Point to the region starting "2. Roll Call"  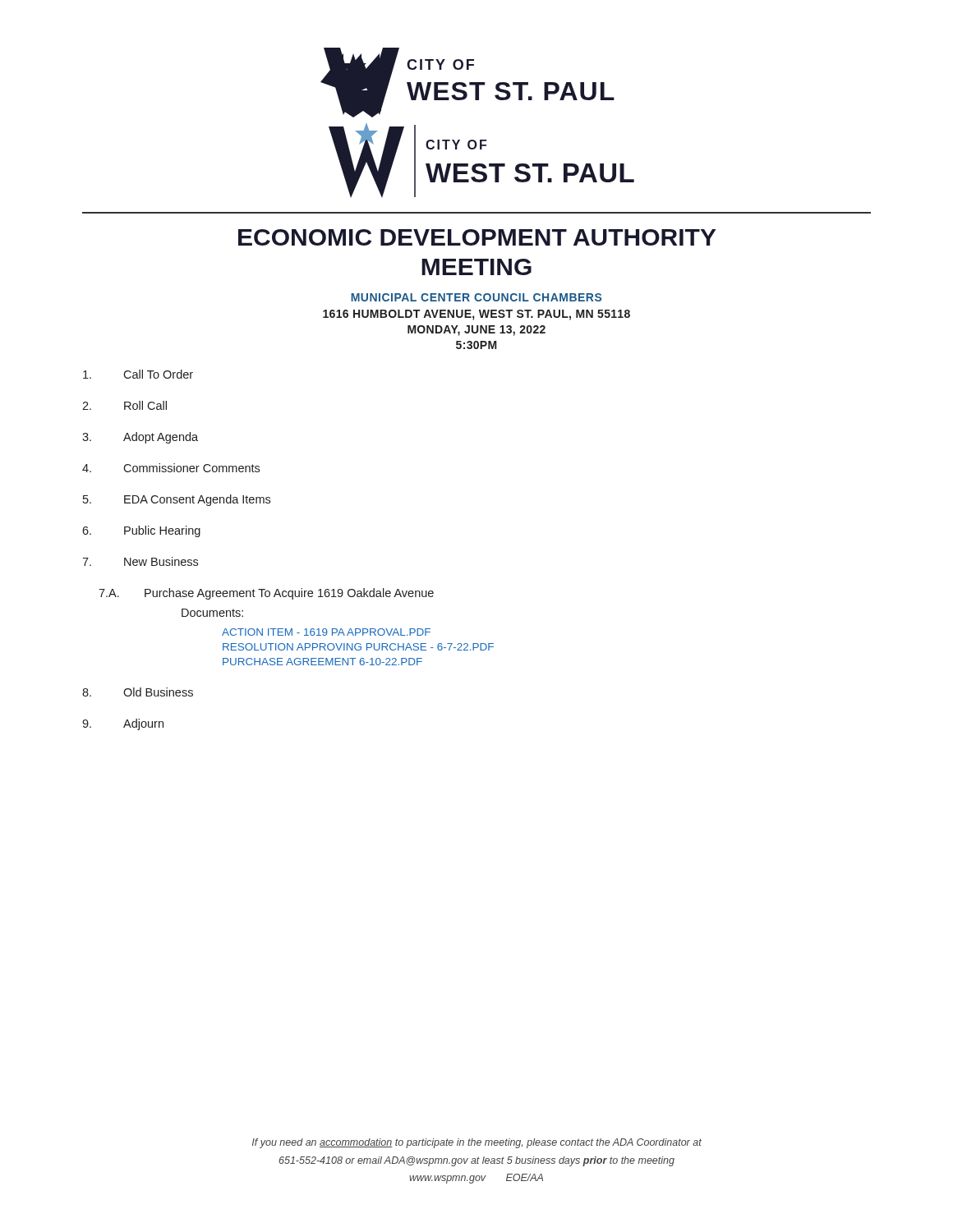(x=124, y=405)
